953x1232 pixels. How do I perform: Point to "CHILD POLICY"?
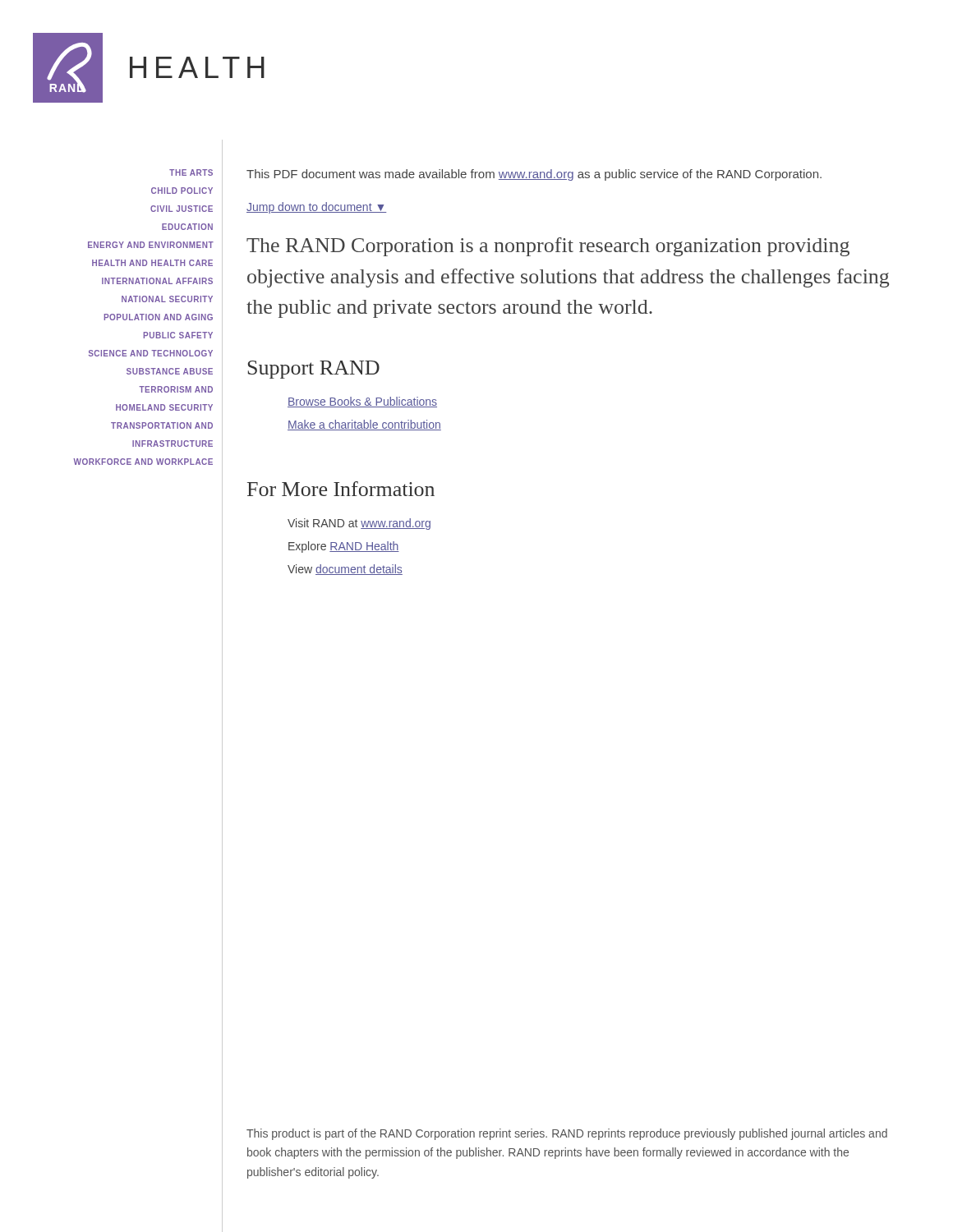182,191
